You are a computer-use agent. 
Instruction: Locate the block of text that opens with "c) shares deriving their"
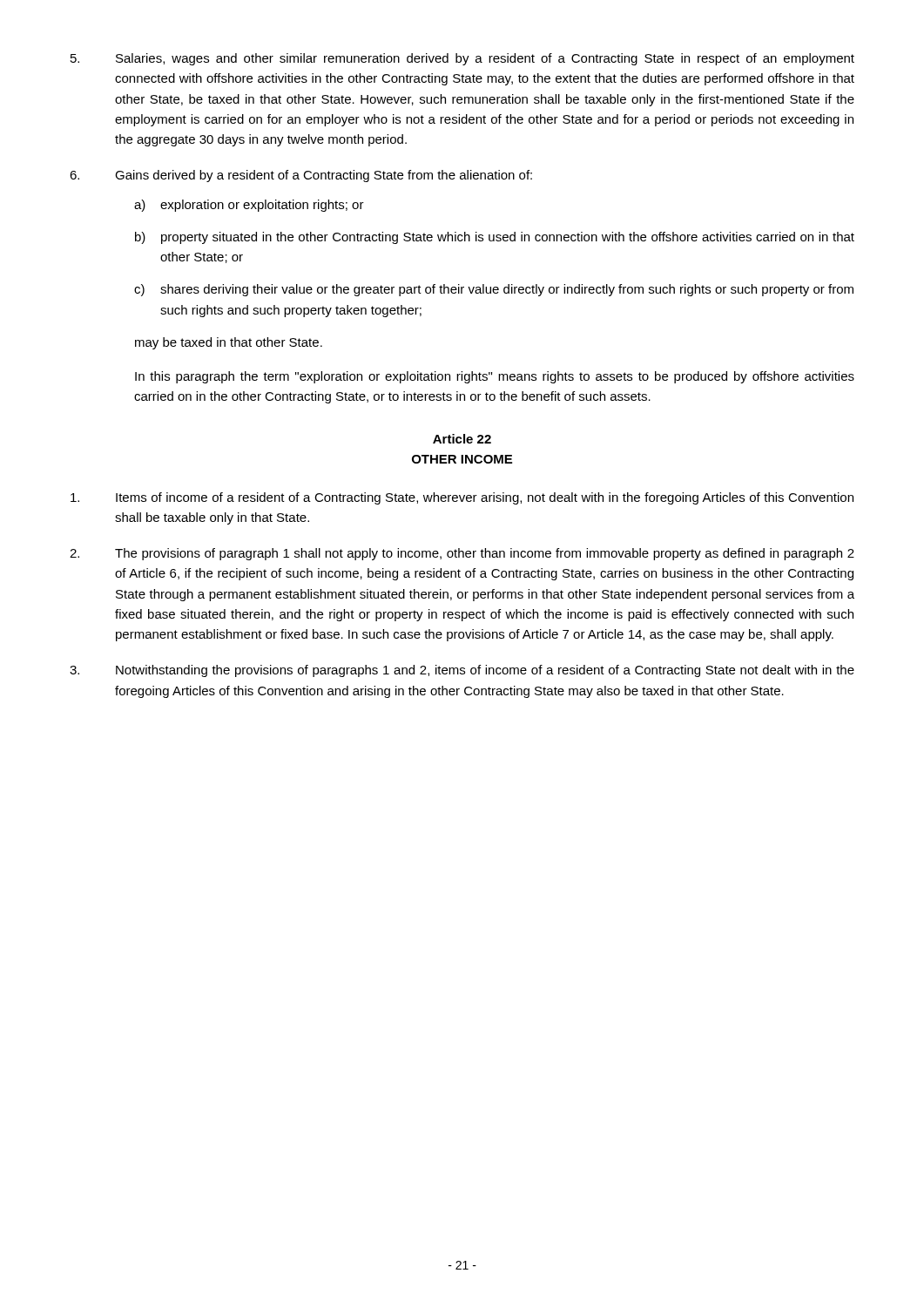[494, 299]
